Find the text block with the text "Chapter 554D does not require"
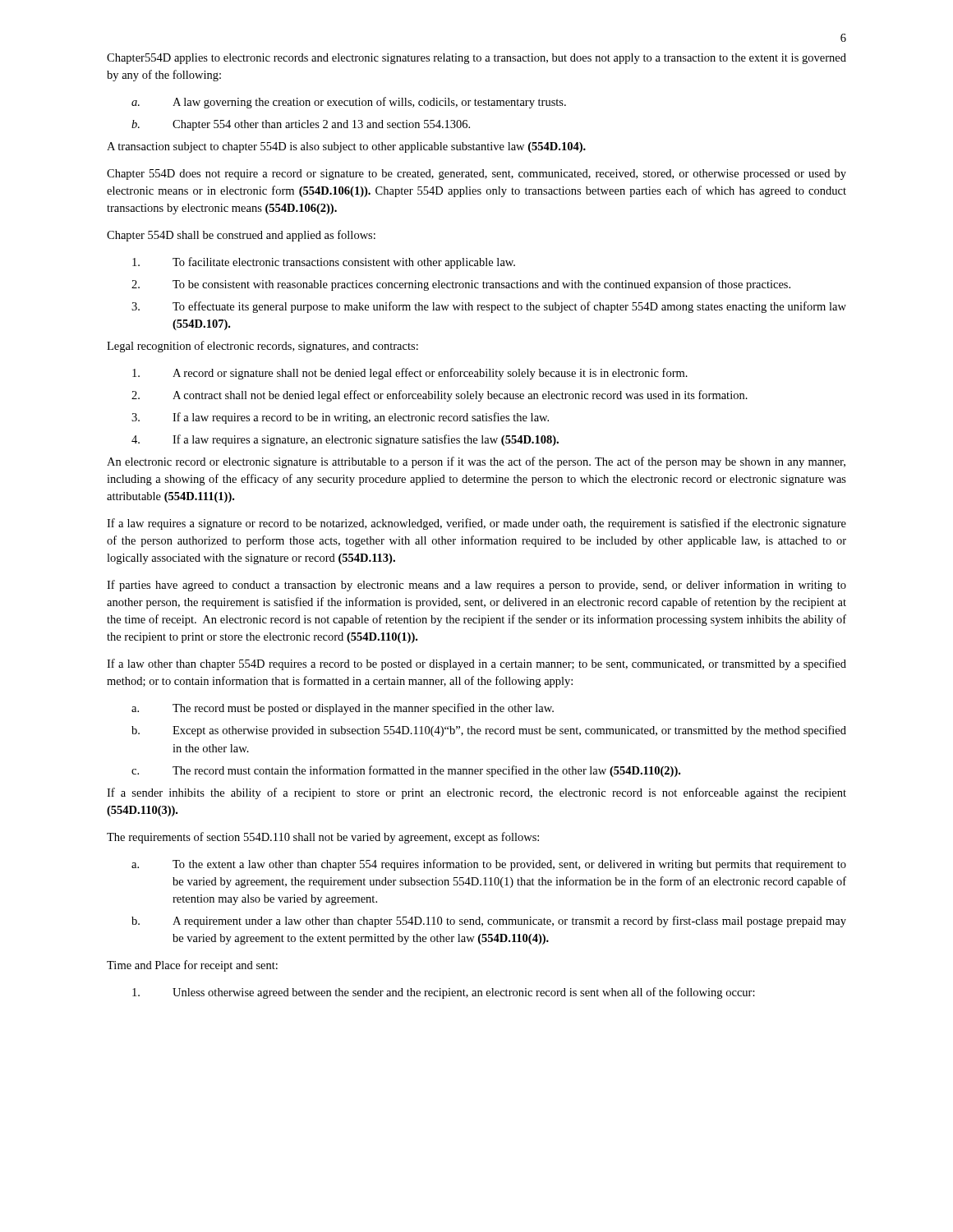Screen dimensions: 1232x953 476,191
